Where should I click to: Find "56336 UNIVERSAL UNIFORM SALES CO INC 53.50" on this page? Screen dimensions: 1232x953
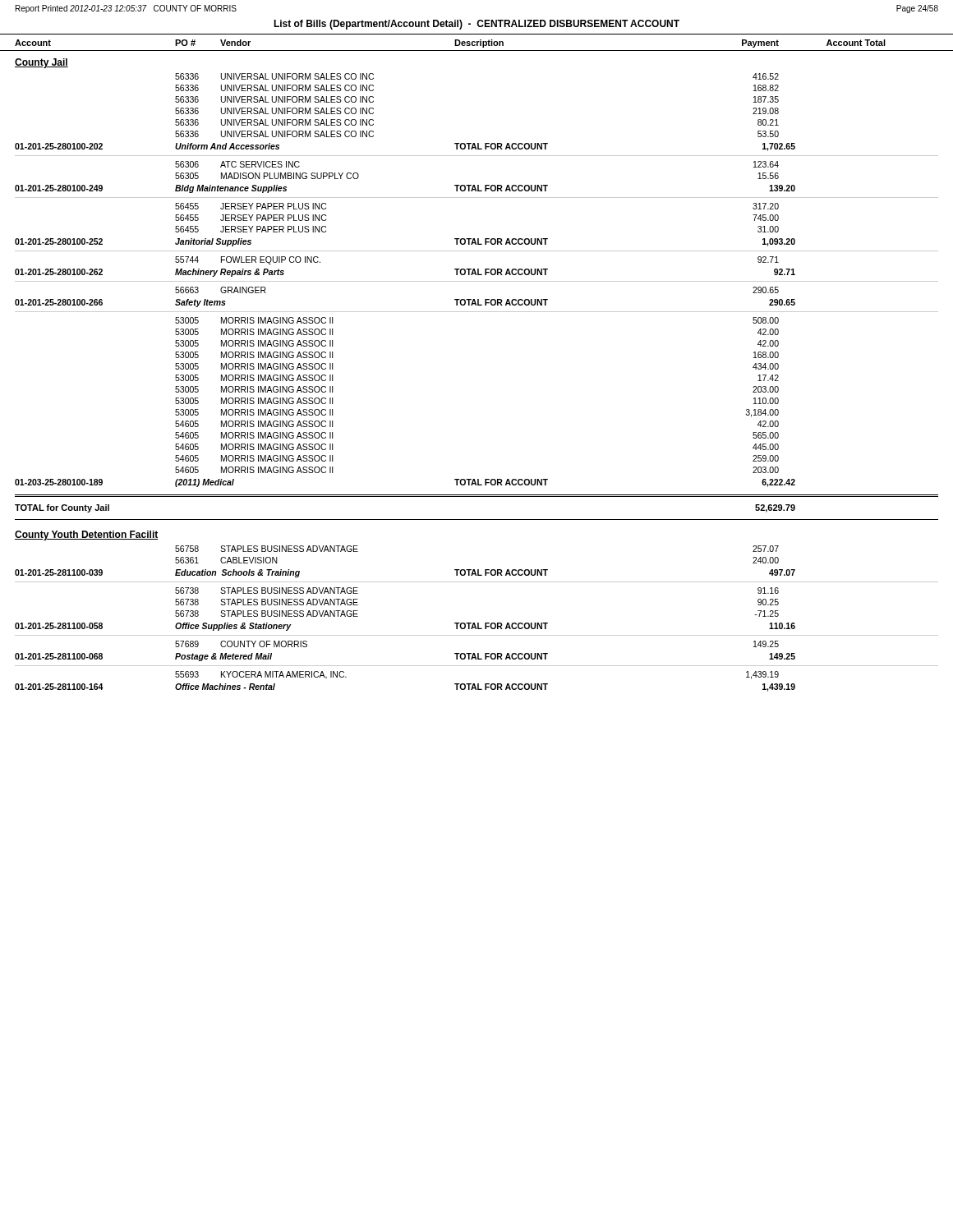point(450,134)
